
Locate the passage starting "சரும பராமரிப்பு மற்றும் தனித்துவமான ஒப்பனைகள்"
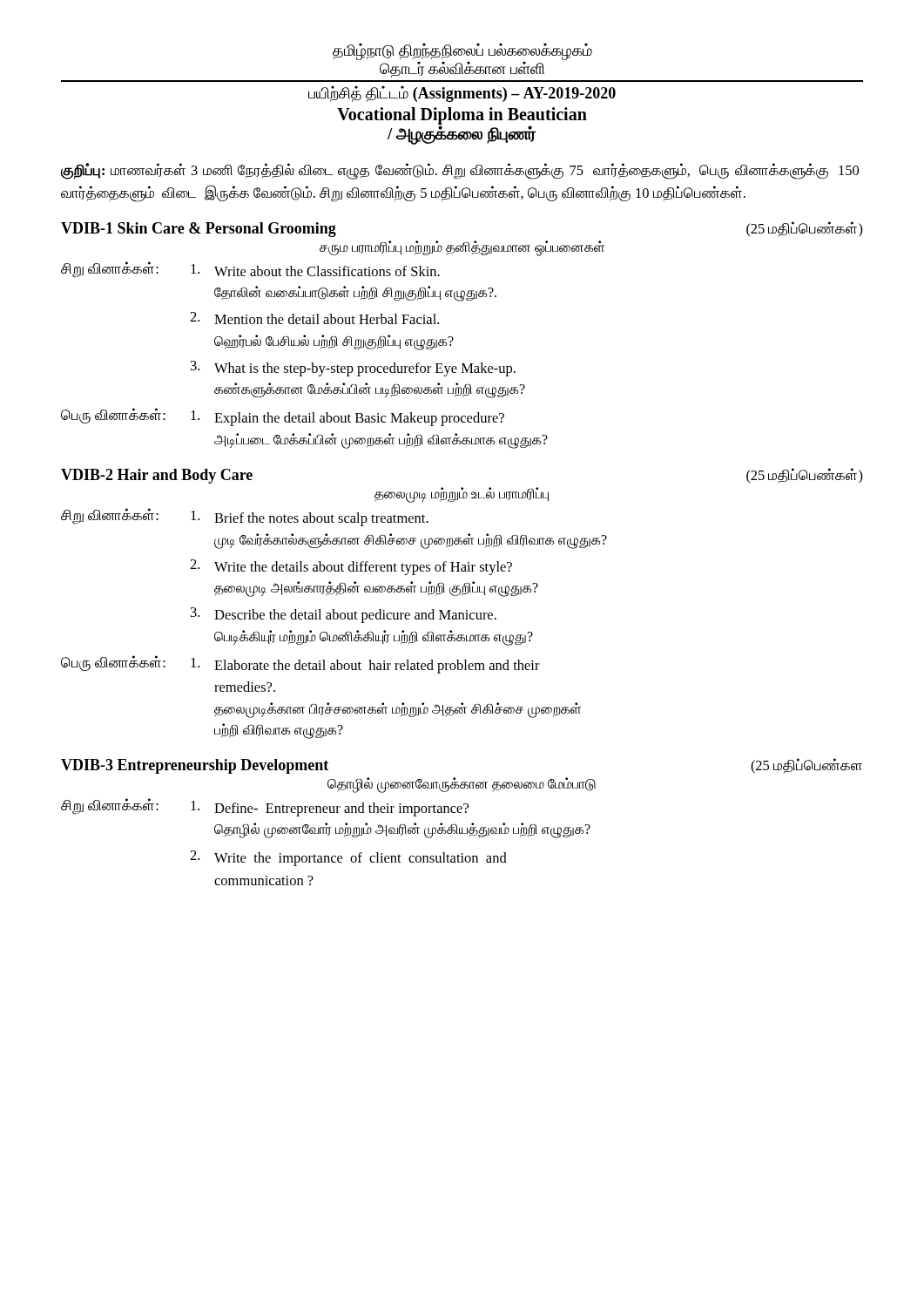coord(462,247)
